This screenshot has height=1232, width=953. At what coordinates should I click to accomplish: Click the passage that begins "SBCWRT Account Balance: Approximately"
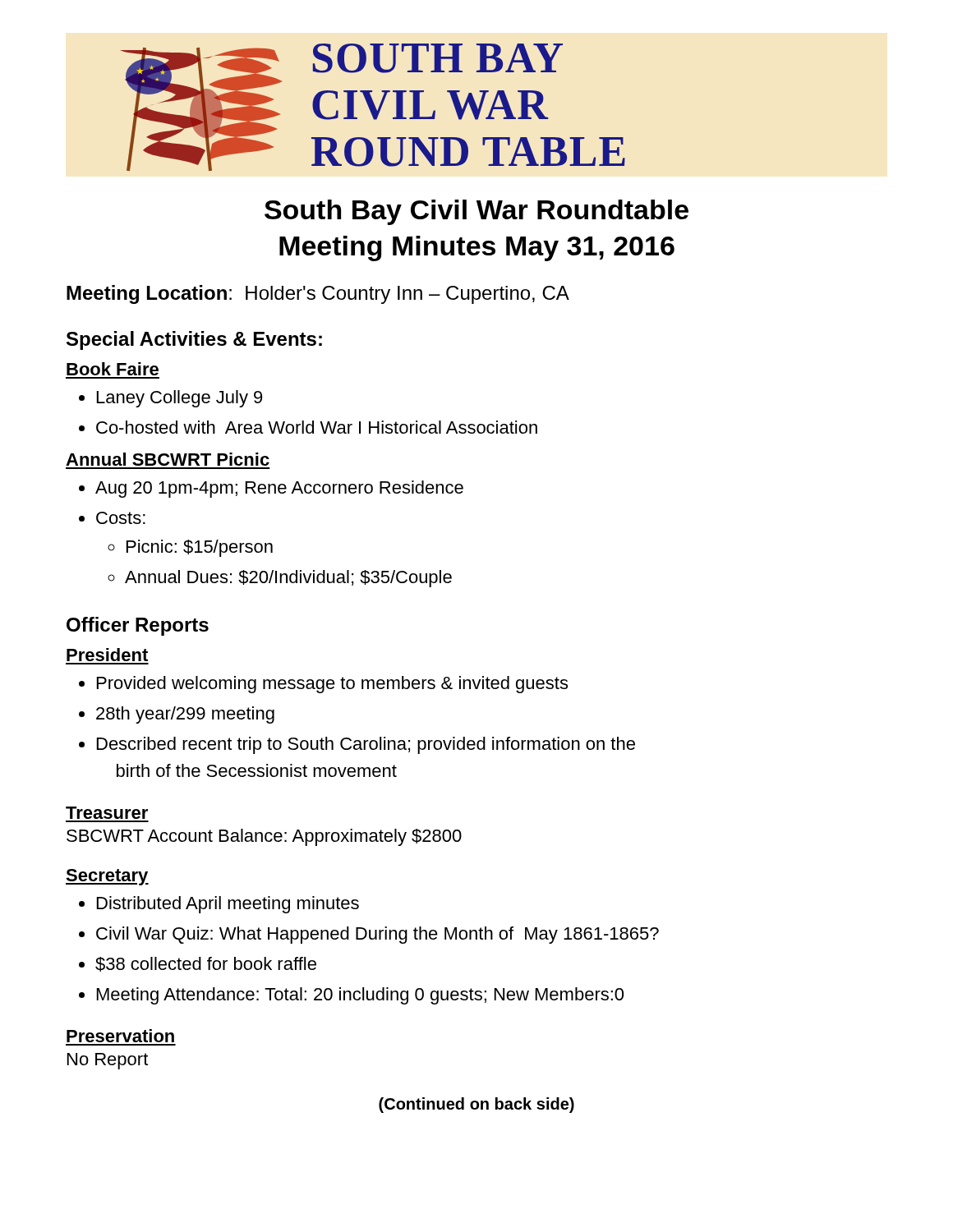click(x=264, y=836)
